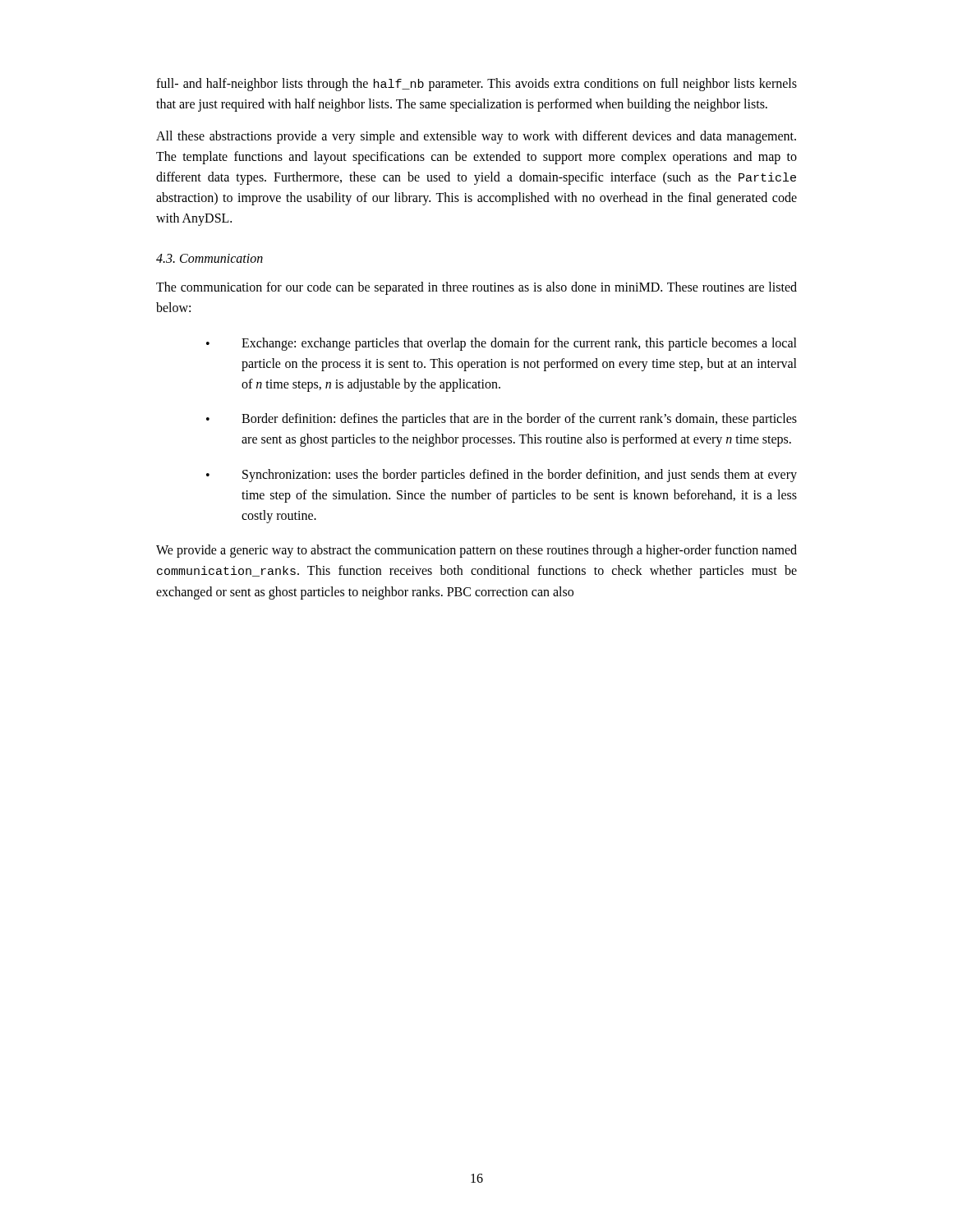
Task: Find the block starting "• Border definition: defines the particles"
Action: pos(501,430)
